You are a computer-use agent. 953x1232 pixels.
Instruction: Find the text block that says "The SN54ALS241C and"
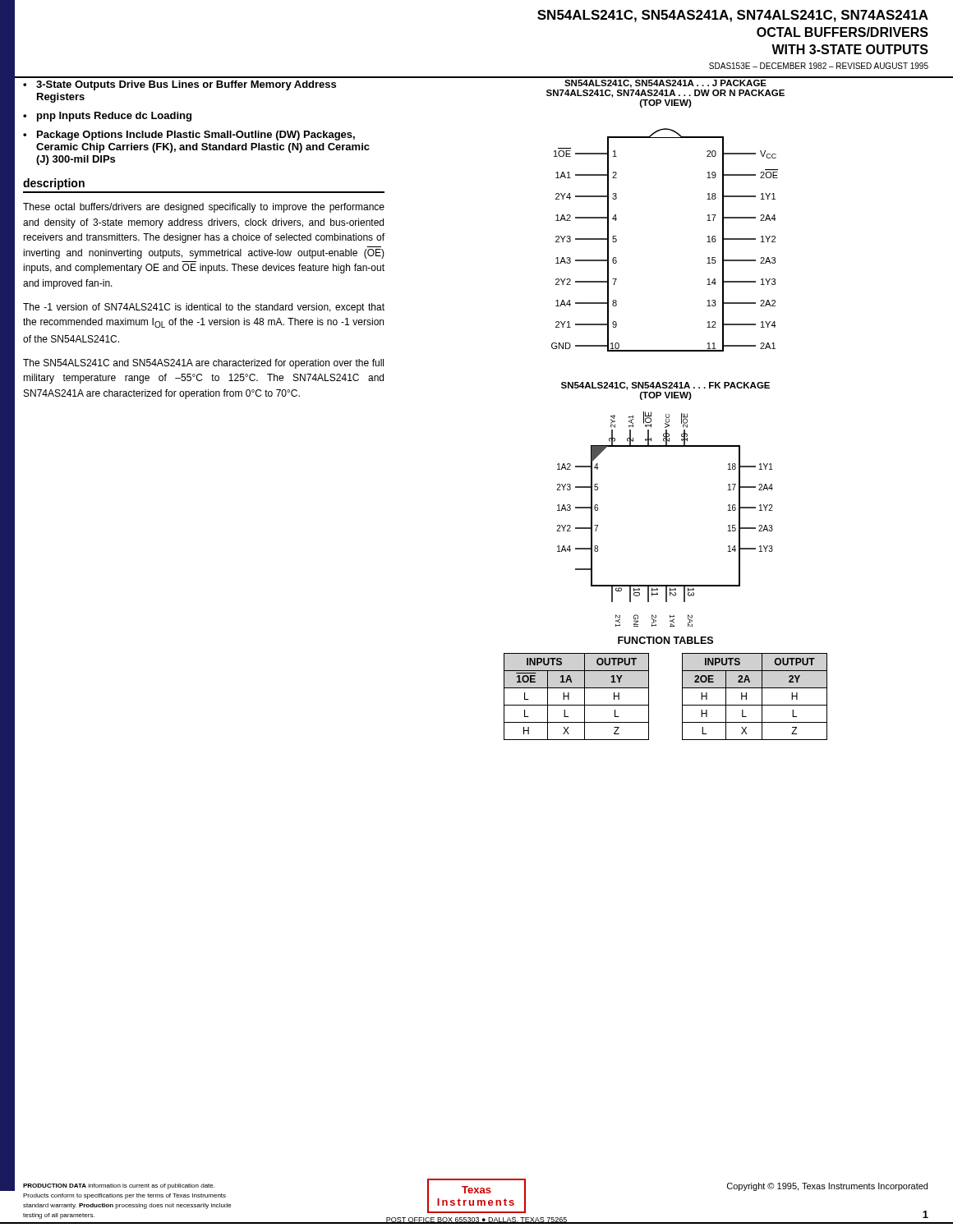pyautogui.click(x=204, y=378)
